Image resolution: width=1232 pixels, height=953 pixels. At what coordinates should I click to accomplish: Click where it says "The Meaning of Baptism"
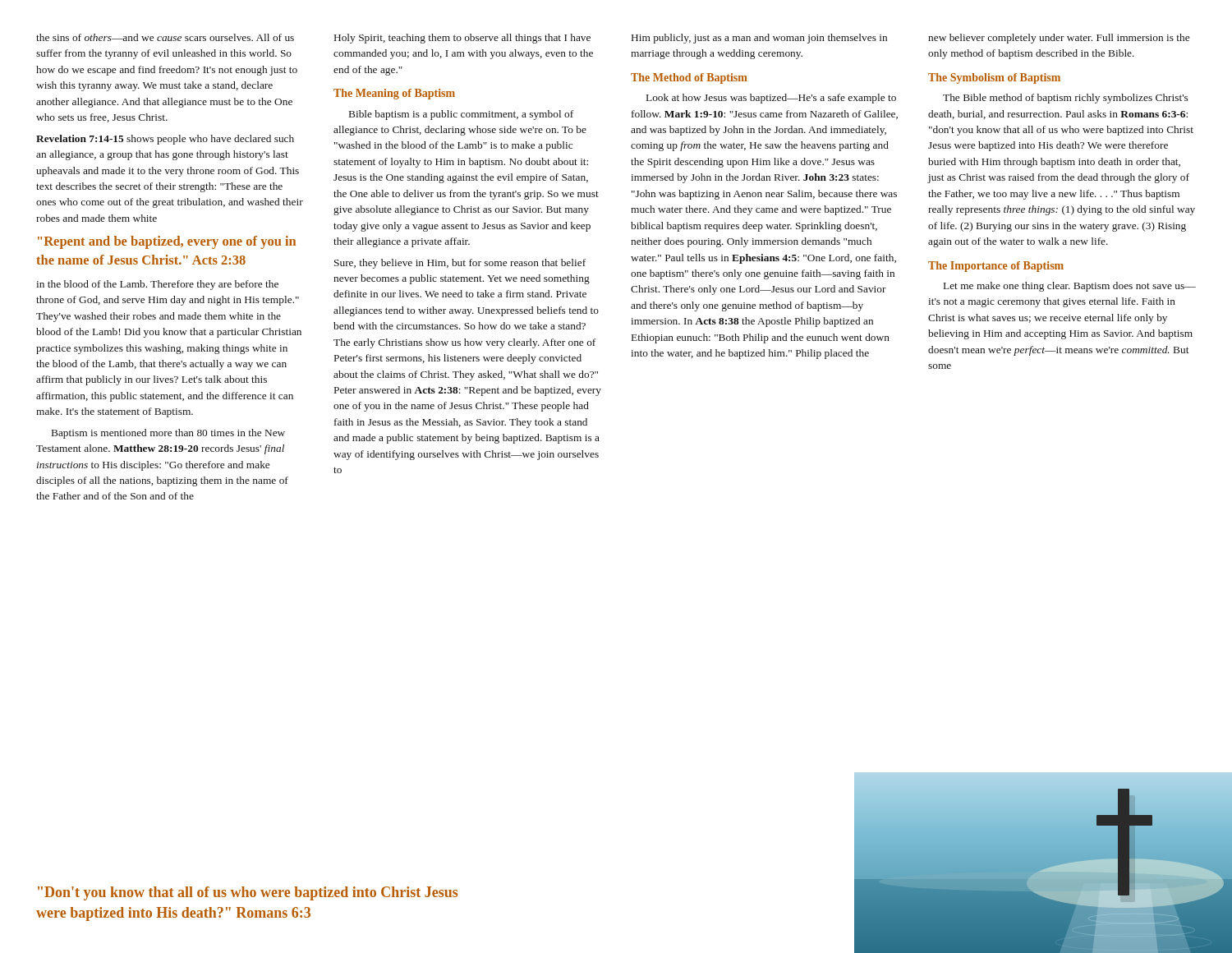pyautogui.click(x=394, y=94)
